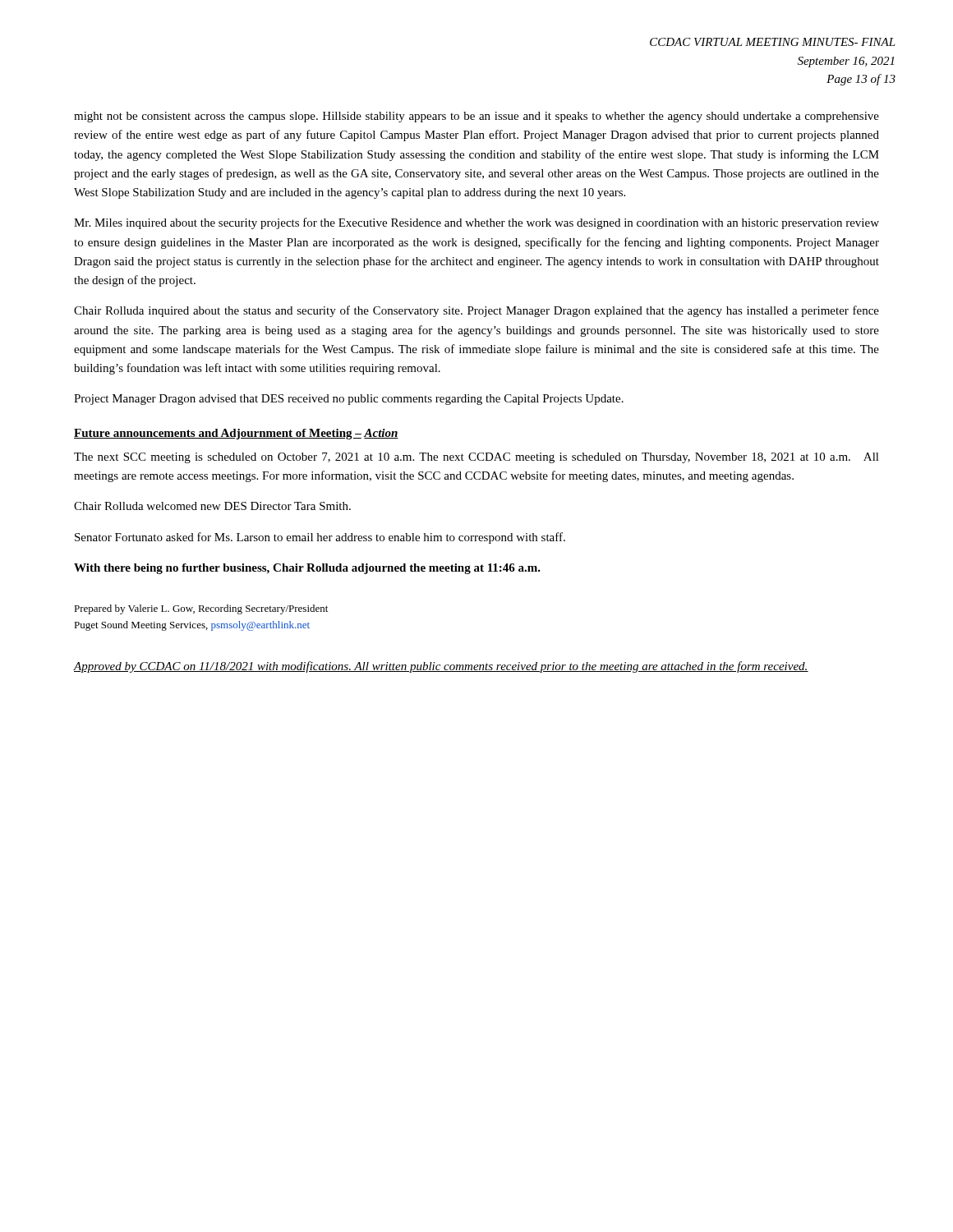This screenshot has height=1232, width=953.
Task: Where is the passage that starts "Approved by CCDAC"?
Action: point(441,666)
